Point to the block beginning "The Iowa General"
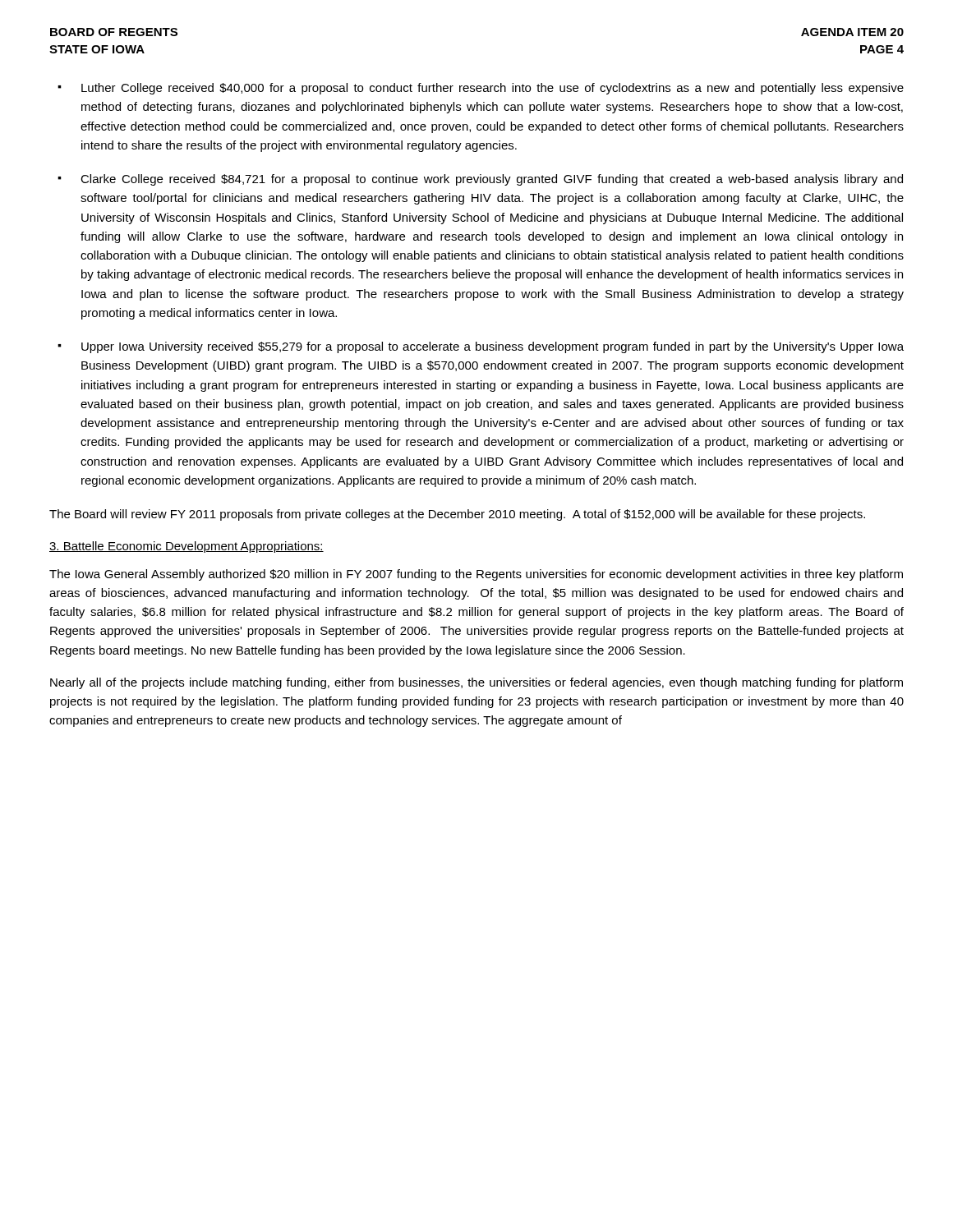The width and height of the screenshot is (953, 1232). 476,612
